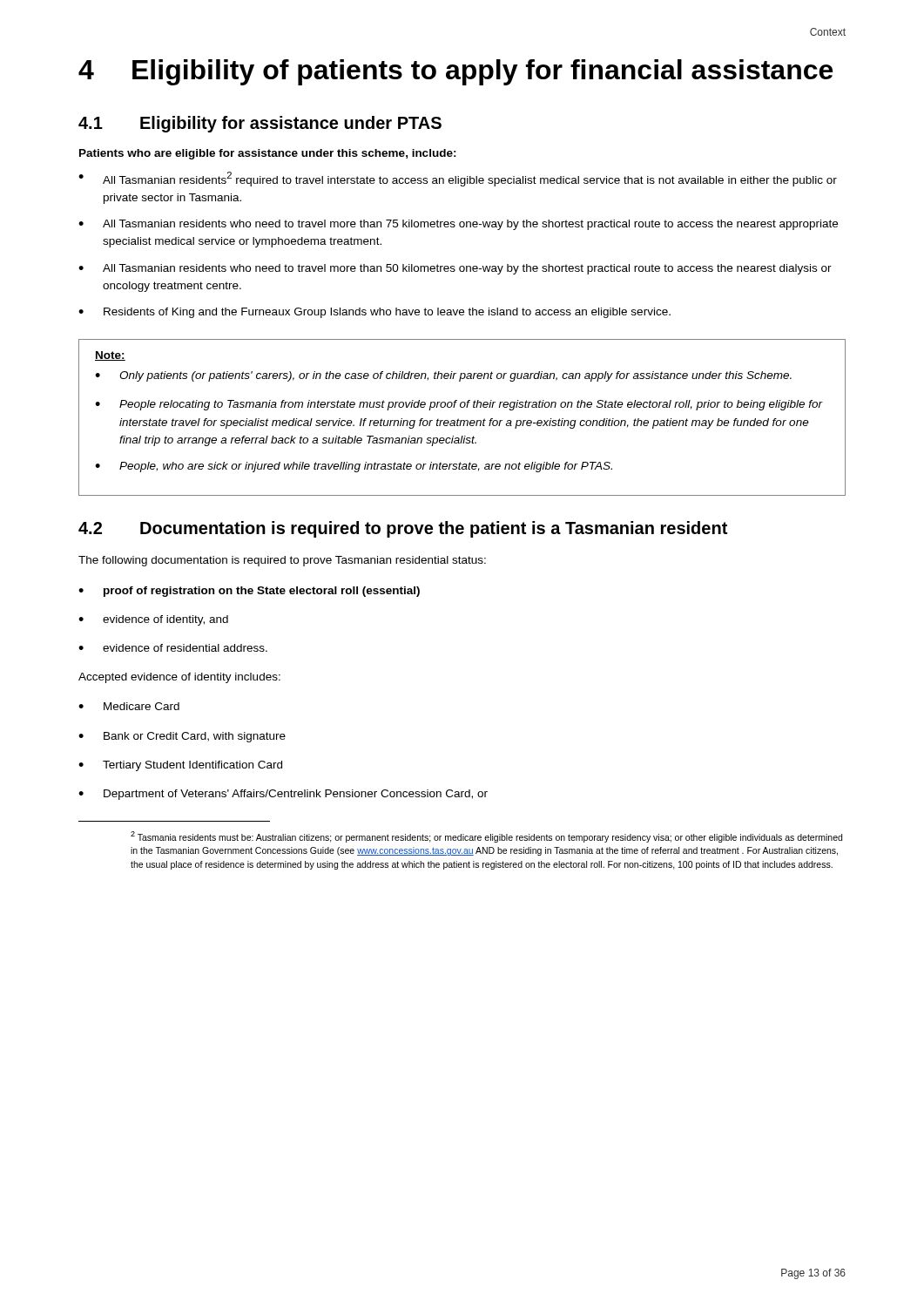This screenshot has height=1307, width=924.
Task: Click on the element starting "Note: • Only patients (or patients' carers), or"
Action: tap(462, 413)
